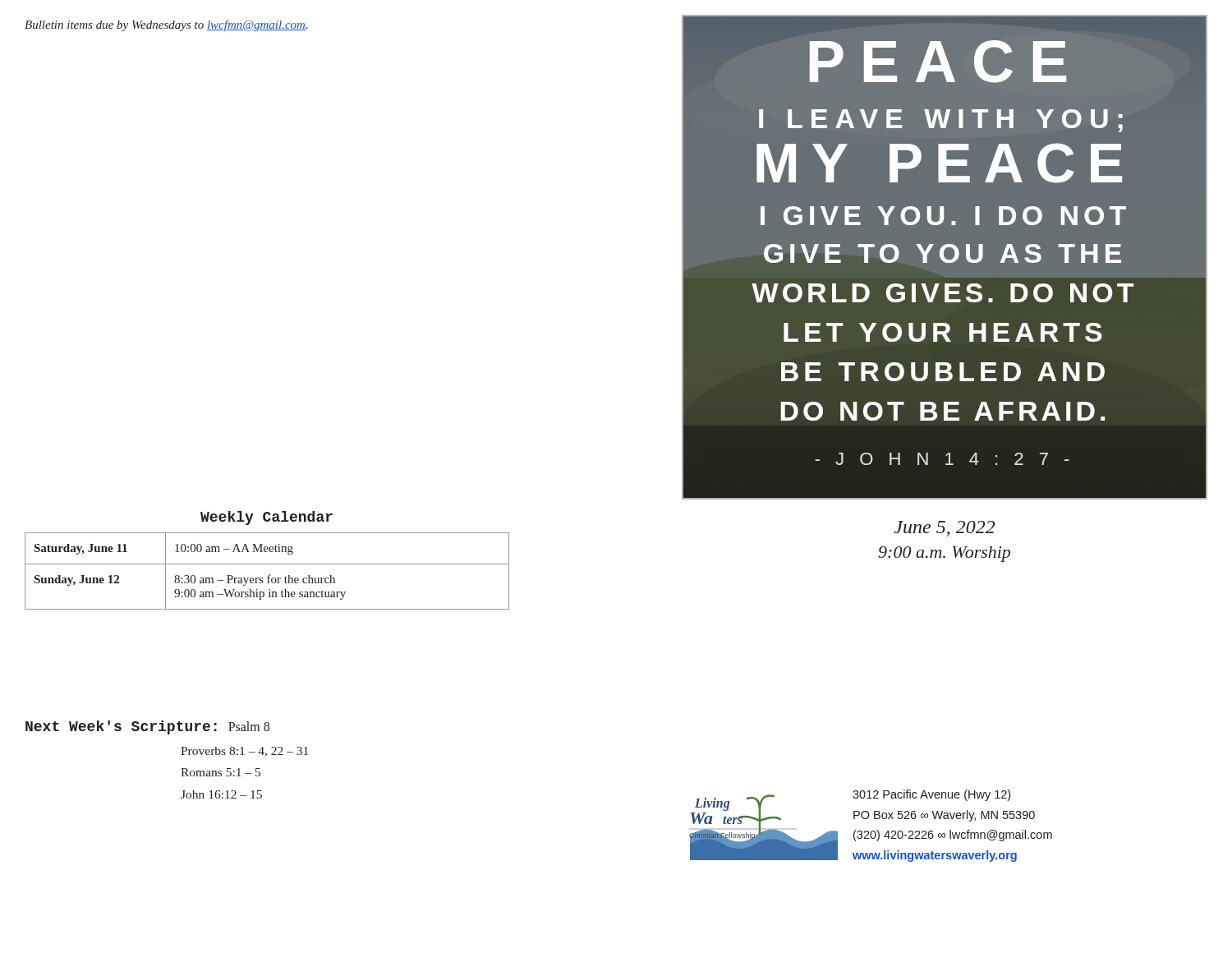
Task: Locate the text "Romans 5:1 – 5"
Action: coord(221,772)
